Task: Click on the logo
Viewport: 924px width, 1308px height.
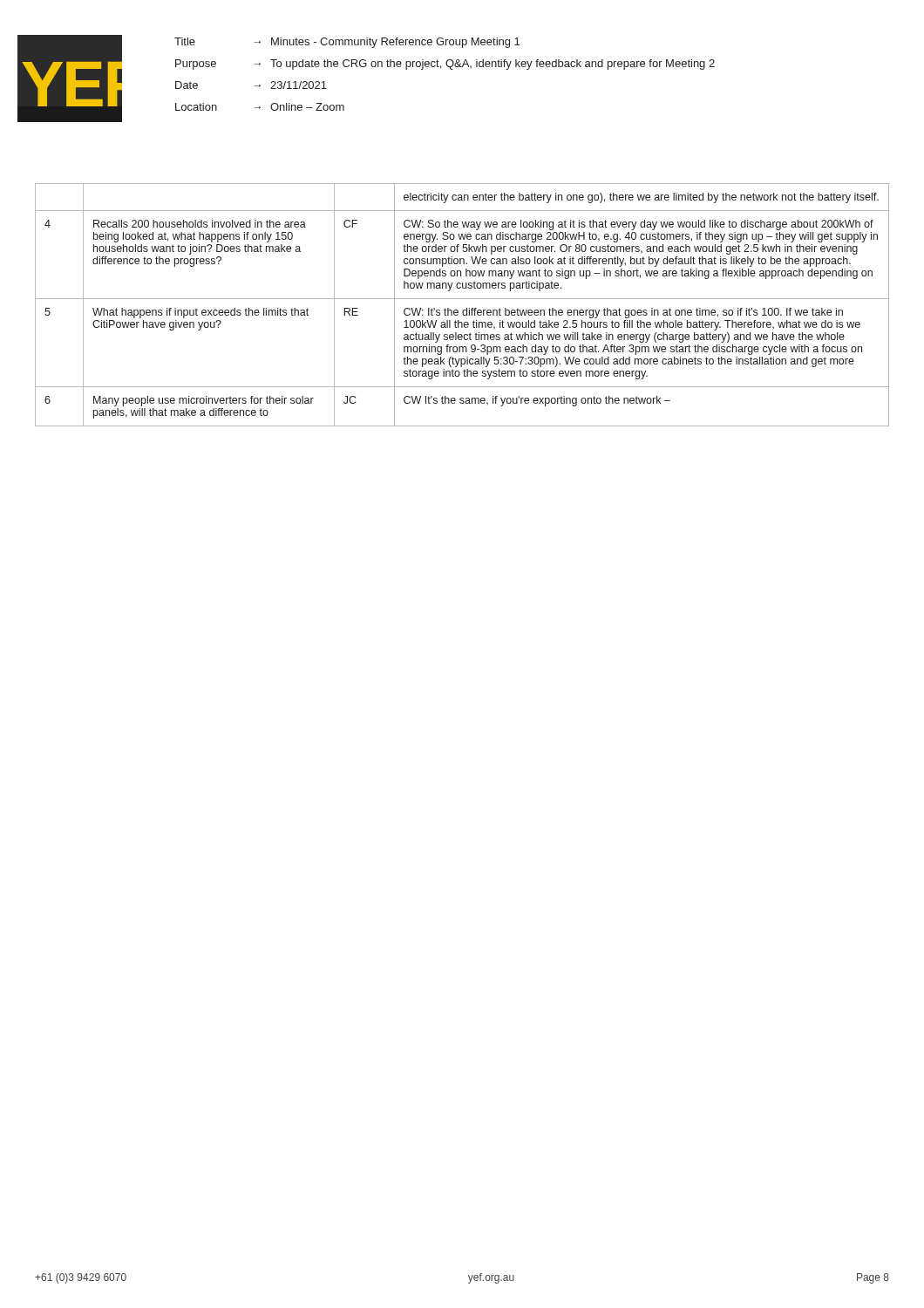Action: 70,74
